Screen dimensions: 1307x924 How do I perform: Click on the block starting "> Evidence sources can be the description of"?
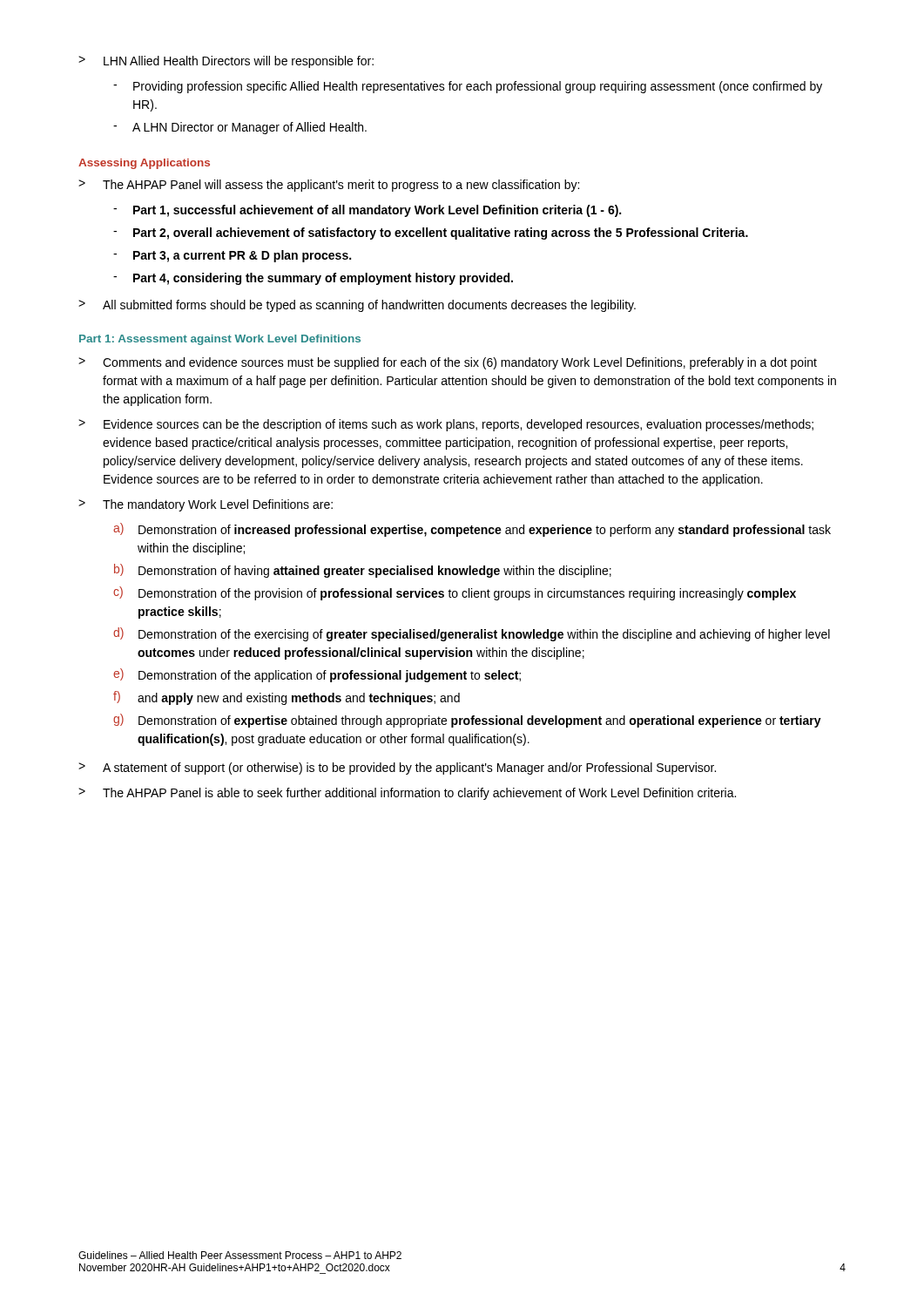point(462,452)
